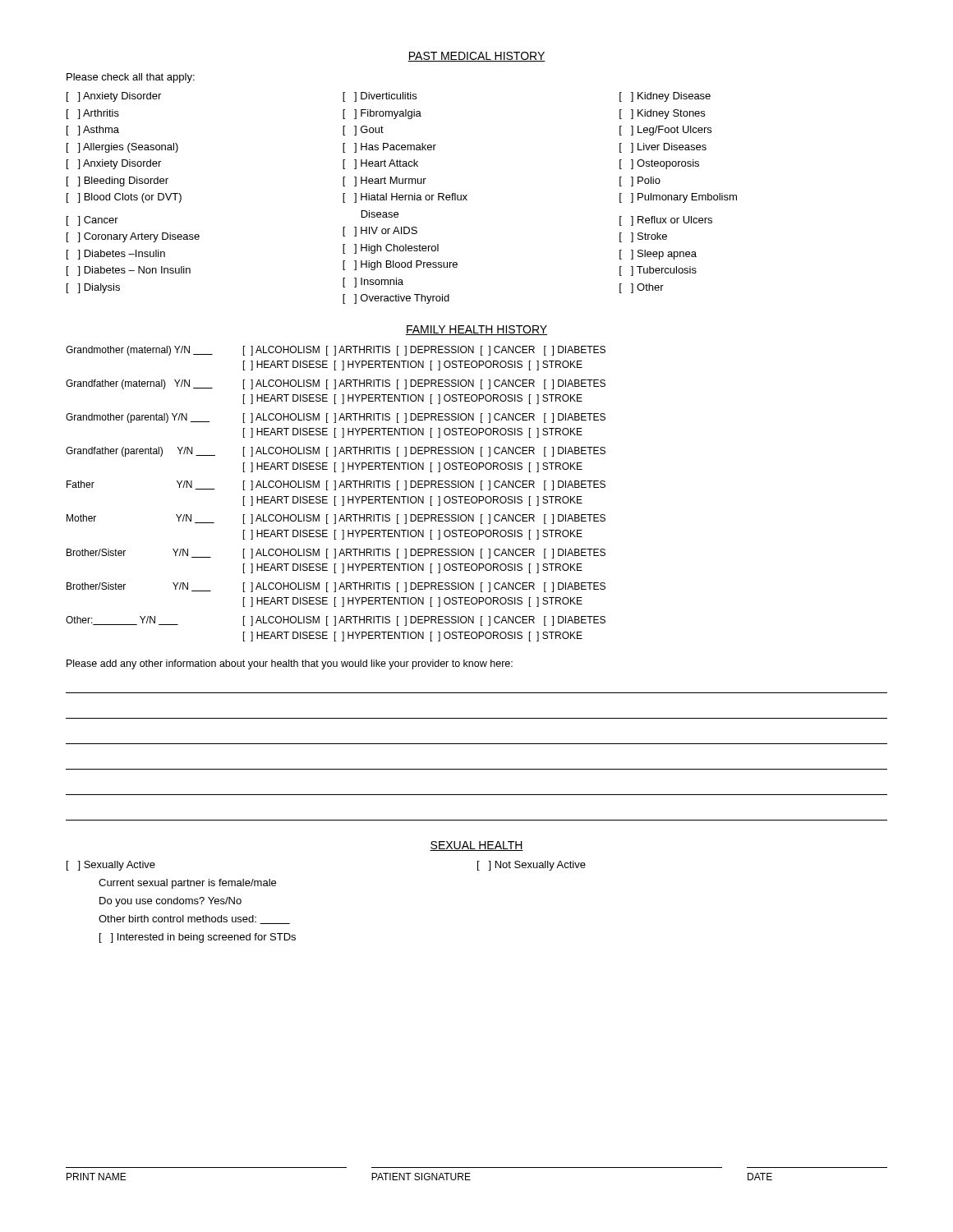Navigate to the passage starting "[ ] Insomnia"
Viewport: 953px width, 1232px height.
tap(373, 281)
